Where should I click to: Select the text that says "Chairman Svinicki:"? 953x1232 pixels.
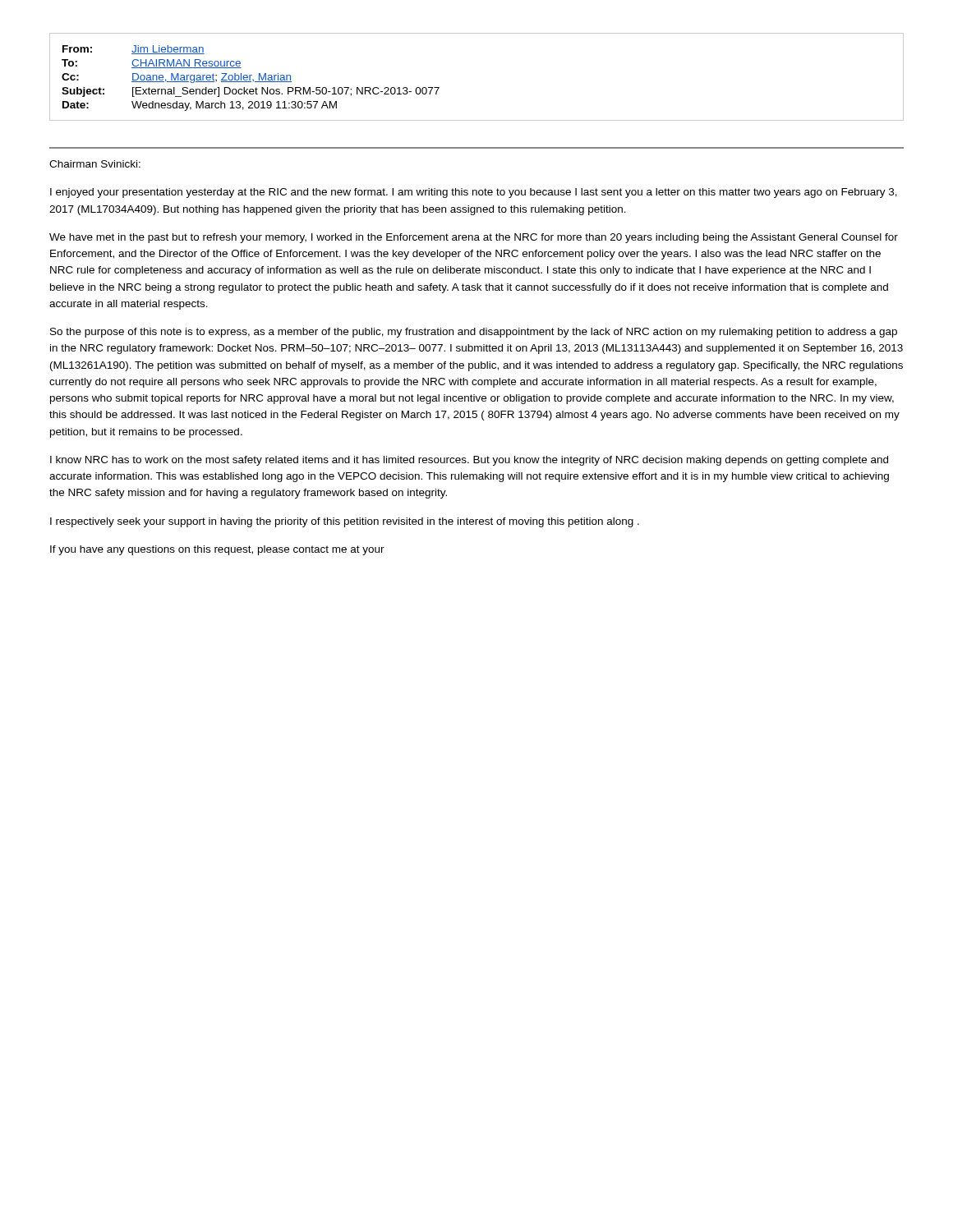coord(95,164)
